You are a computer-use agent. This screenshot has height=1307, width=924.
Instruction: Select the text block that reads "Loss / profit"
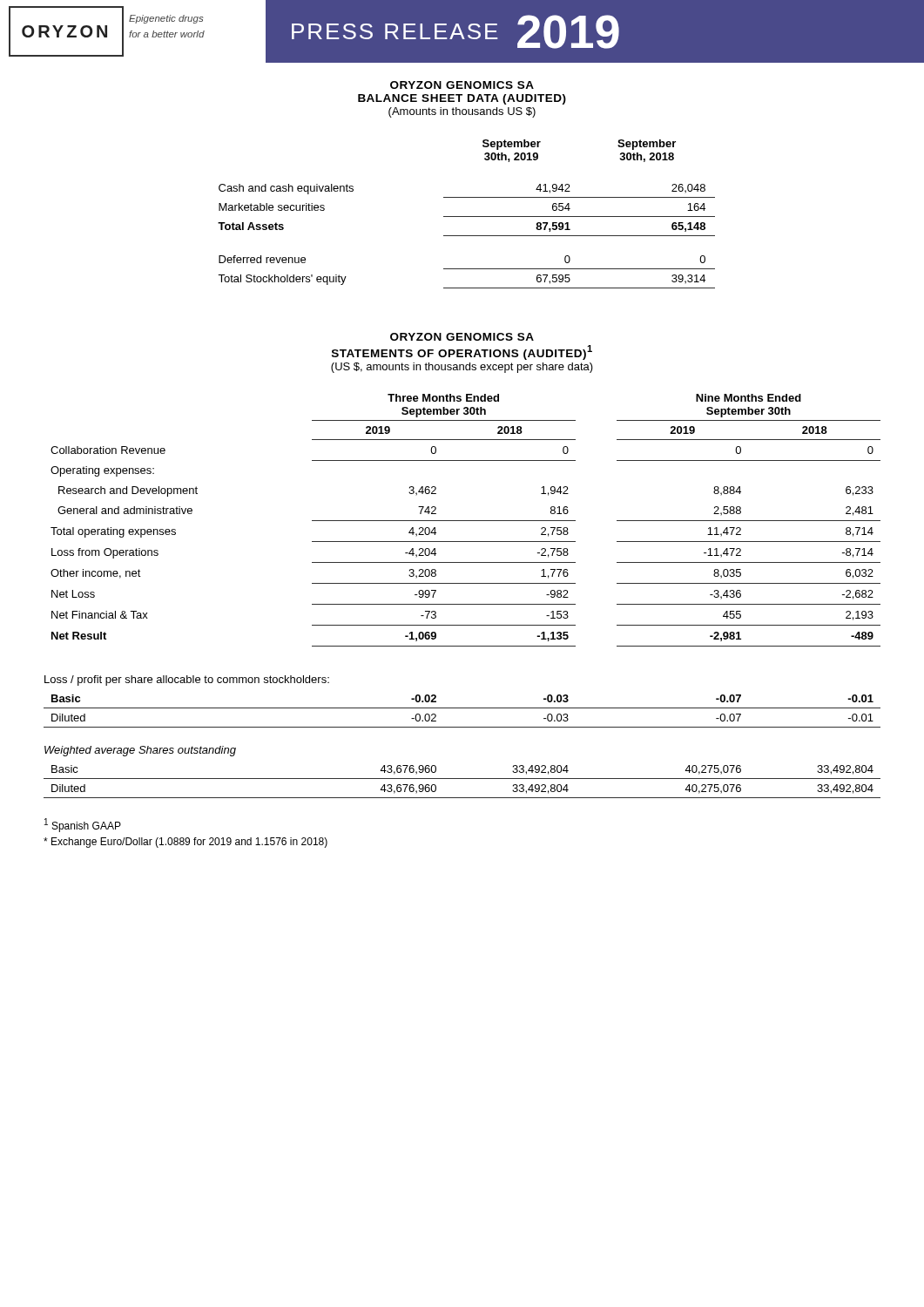tap(187, 679)
